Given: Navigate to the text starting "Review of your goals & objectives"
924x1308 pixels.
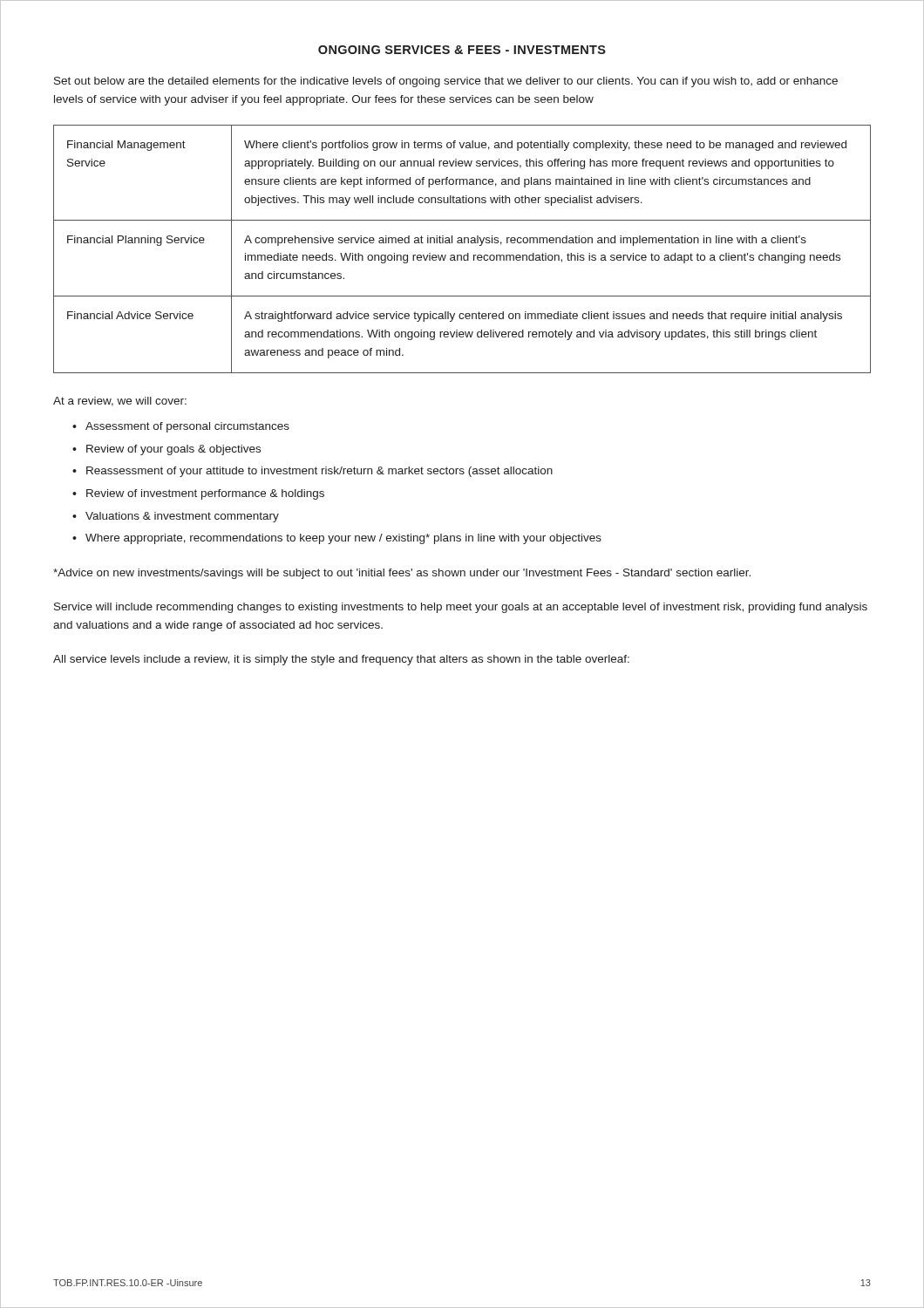Looking at the screenshot, I should 173,448.
